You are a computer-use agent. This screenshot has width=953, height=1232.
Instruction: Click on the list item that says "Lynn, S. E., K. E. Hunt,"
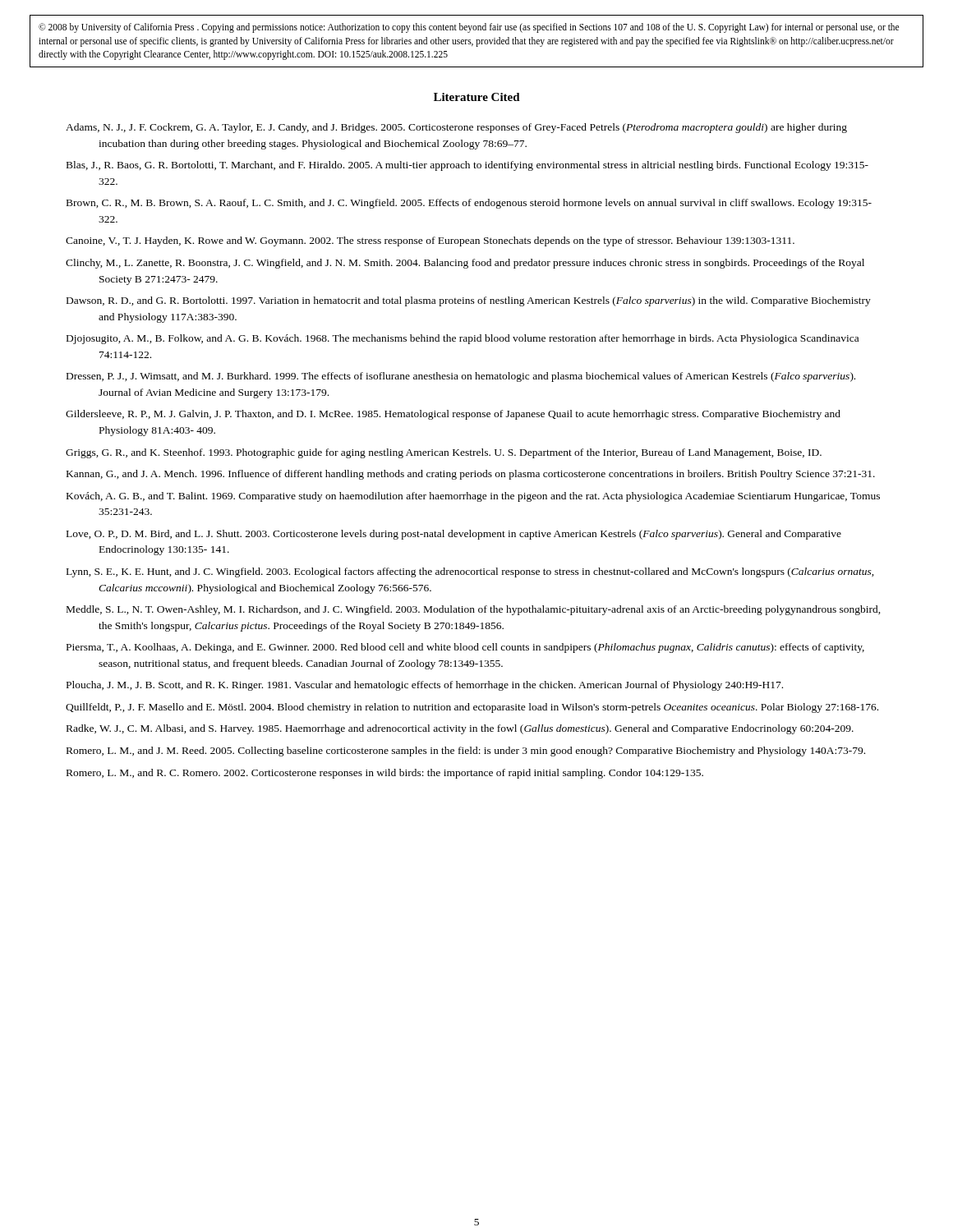[470, 579]
